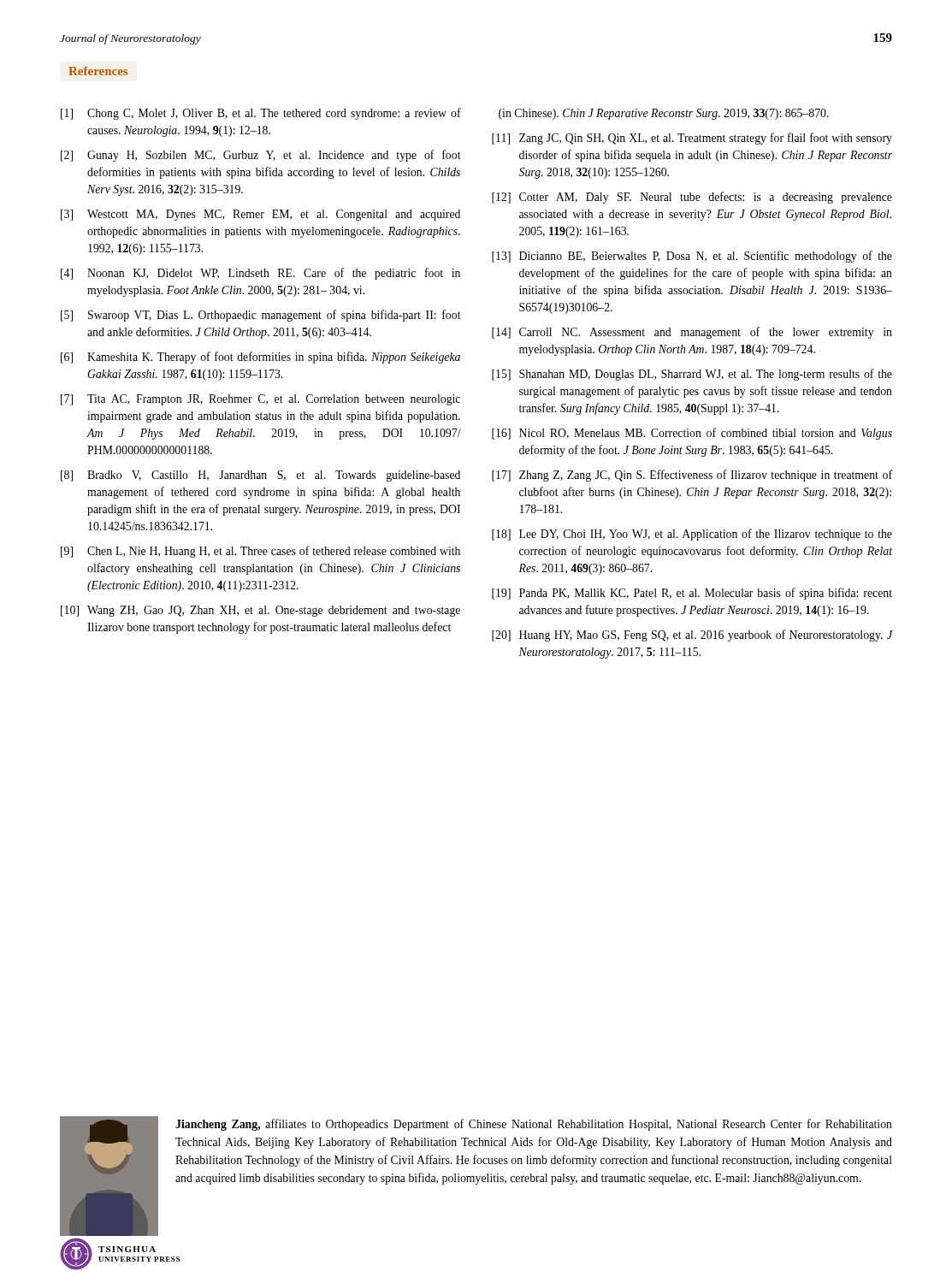
Task: Click the passage that begins "[15] Shanahan MD, Douglas DL, Sharrard WJ,"
Action: coord(692,392)
